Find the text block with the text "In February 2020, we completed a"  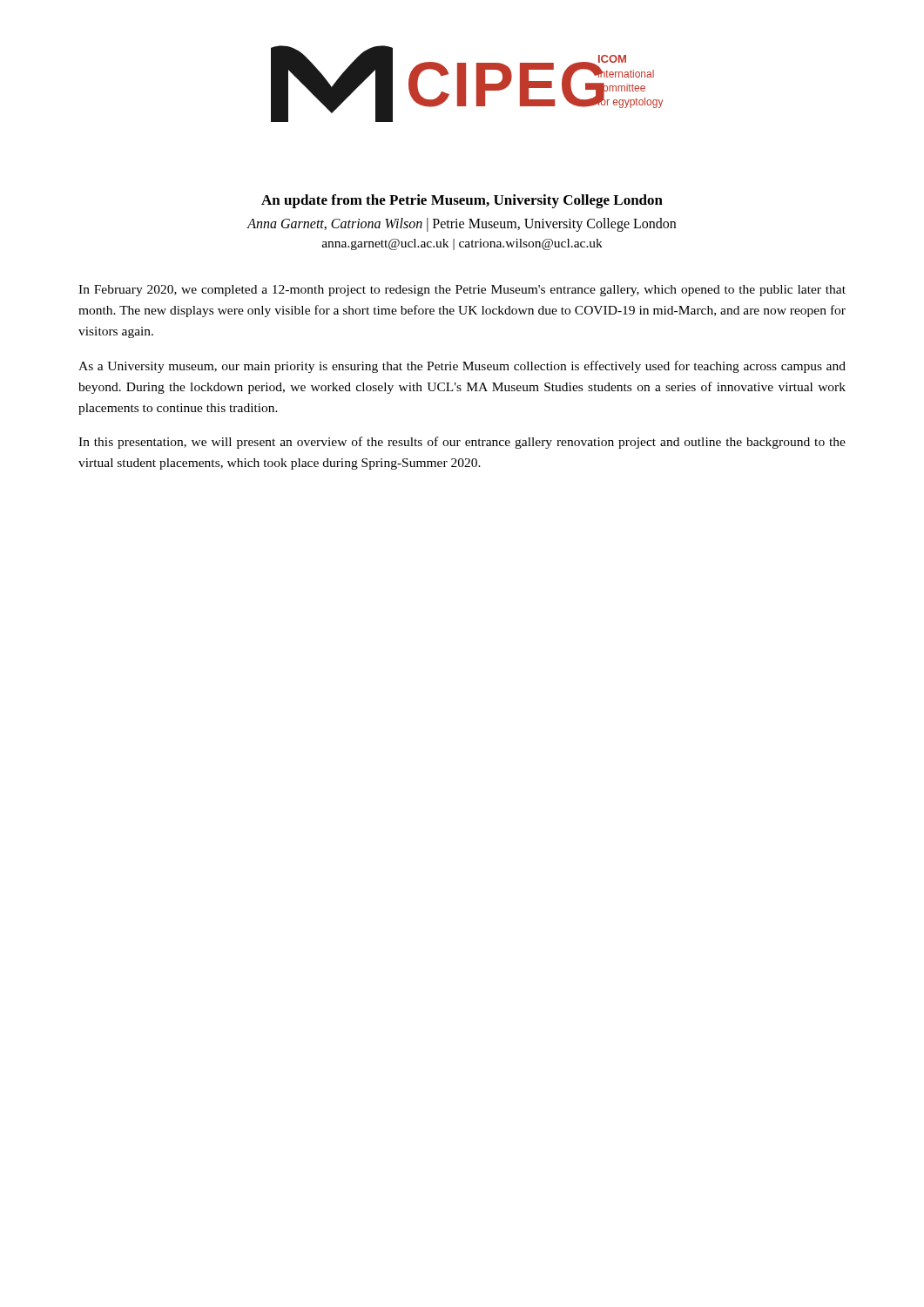pos(462,376)
